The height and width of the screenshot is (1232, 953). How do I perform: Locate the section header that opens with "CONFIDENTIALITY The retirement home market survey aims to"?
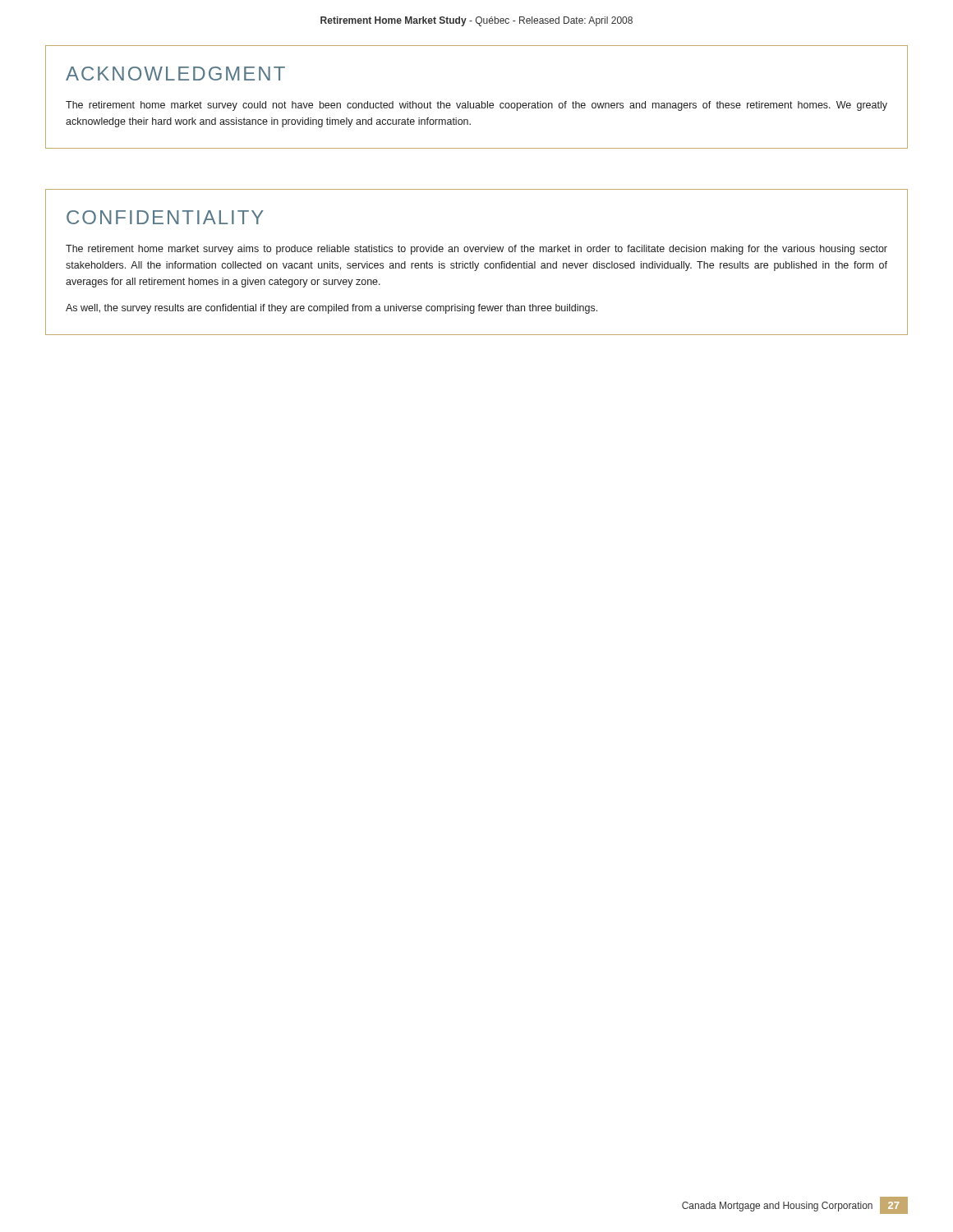(476, 261)
